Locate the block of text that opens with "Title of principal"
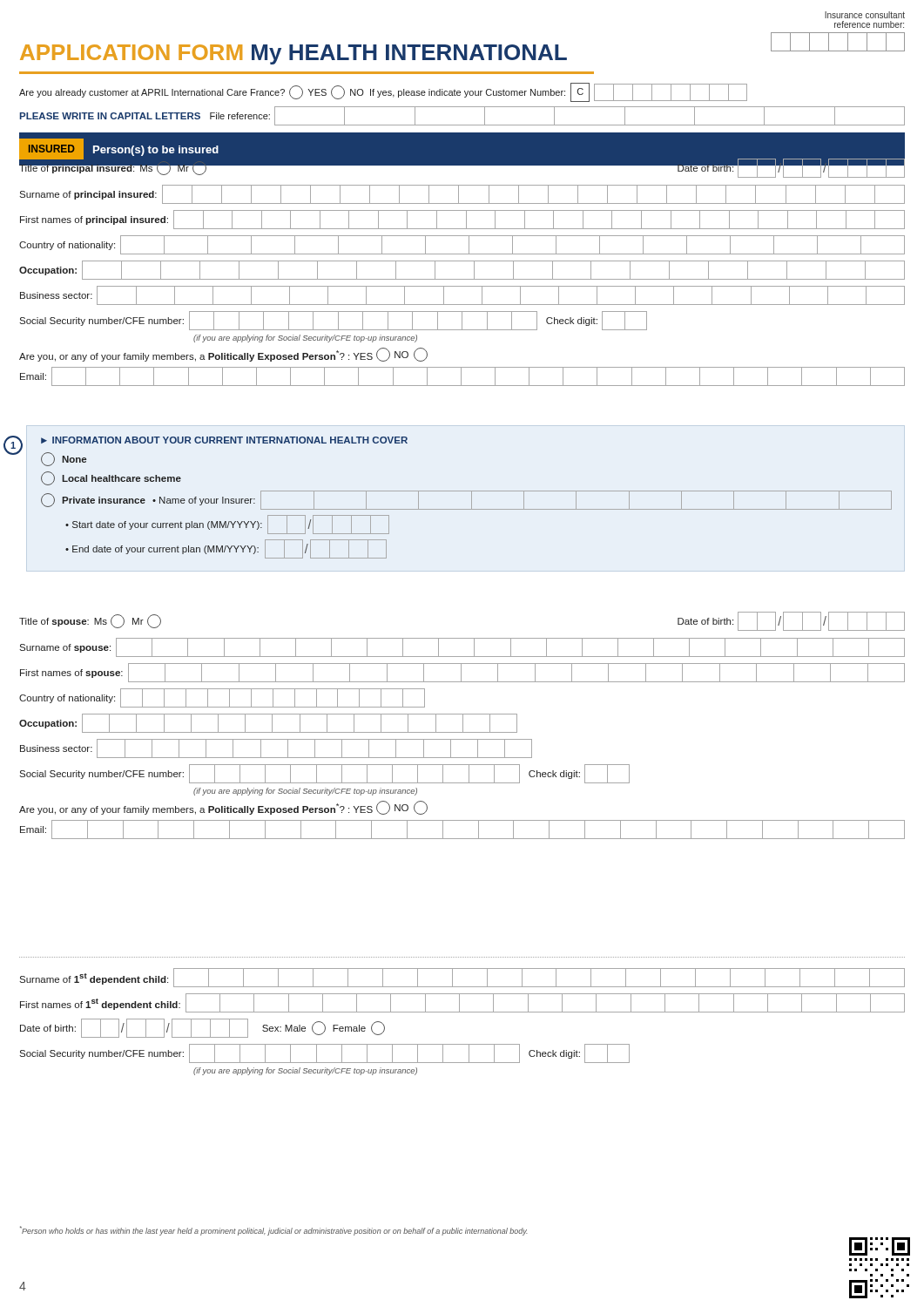924x1307 pixels. coord(462,272)
